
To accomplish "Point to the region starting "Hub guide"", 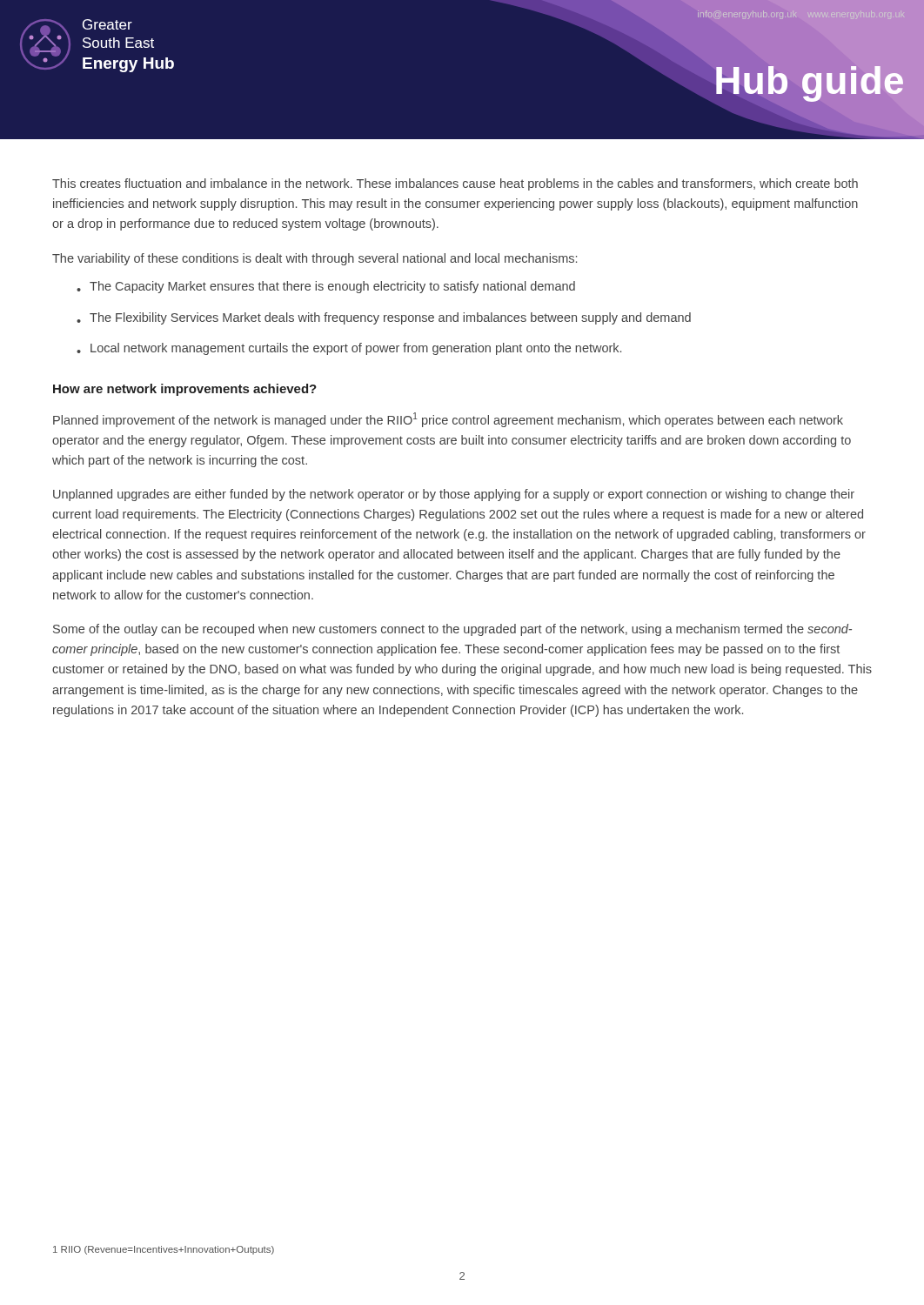I will (809, 80).
